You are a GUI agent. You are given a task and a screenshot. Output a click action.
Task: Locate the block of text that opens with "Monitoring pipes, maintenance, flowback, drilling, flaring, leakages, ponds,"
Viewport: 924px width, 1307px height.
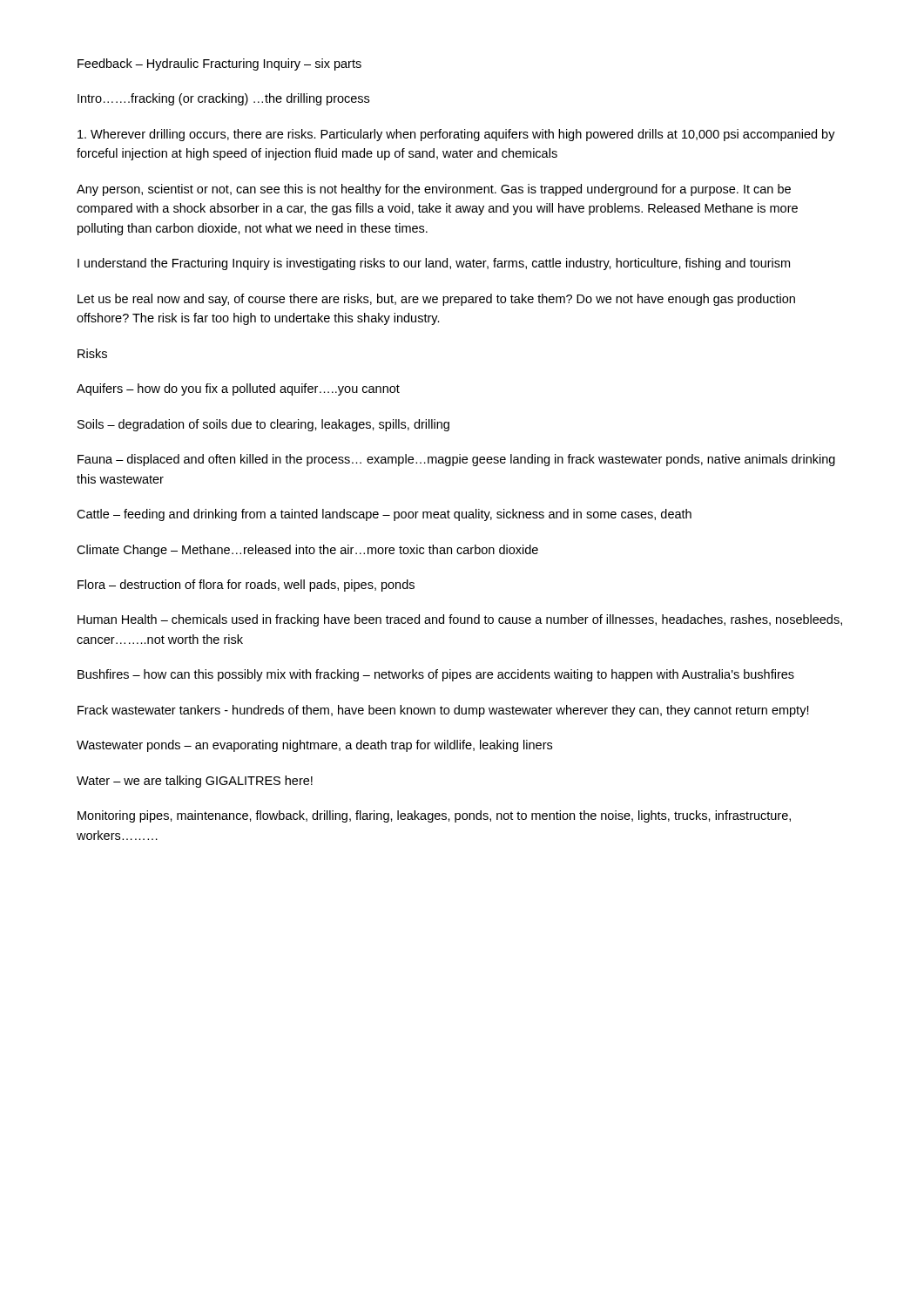click(434, 826)
